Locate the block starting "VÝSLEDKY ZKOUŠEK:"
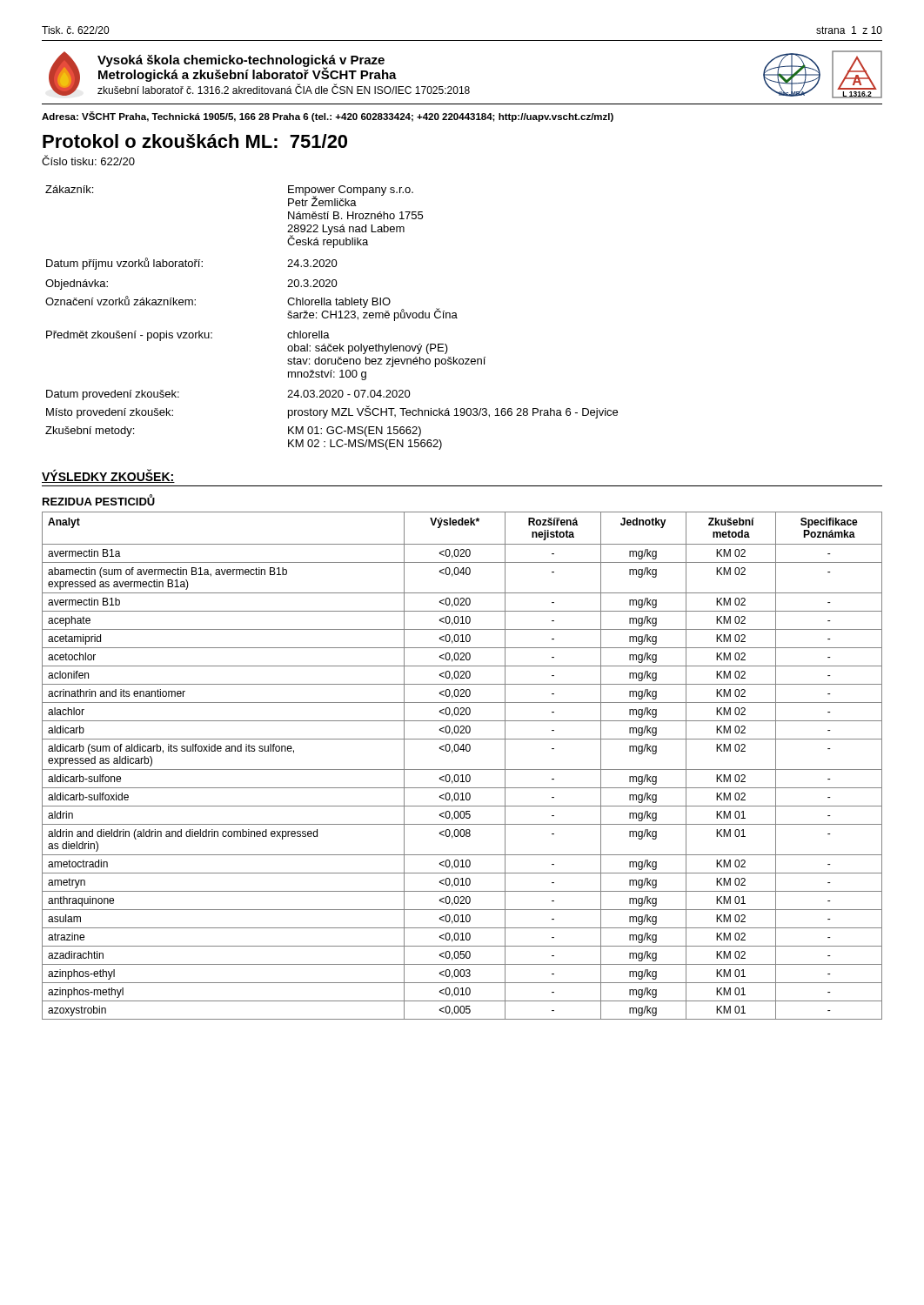The height and width of the screenshot is (1305, 924). coord(108,477)
